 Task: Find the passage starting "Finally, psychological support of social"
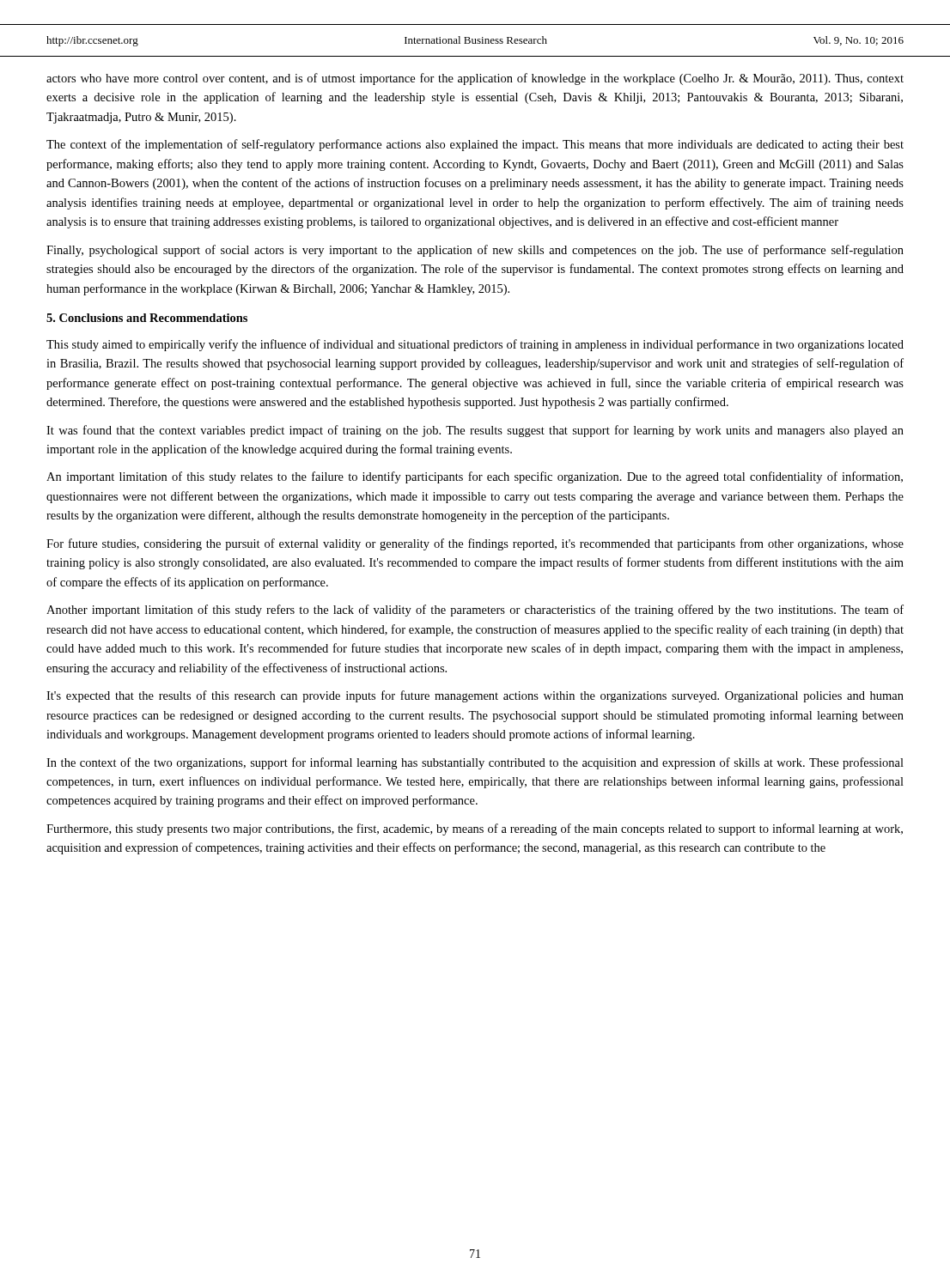[475, 269]
